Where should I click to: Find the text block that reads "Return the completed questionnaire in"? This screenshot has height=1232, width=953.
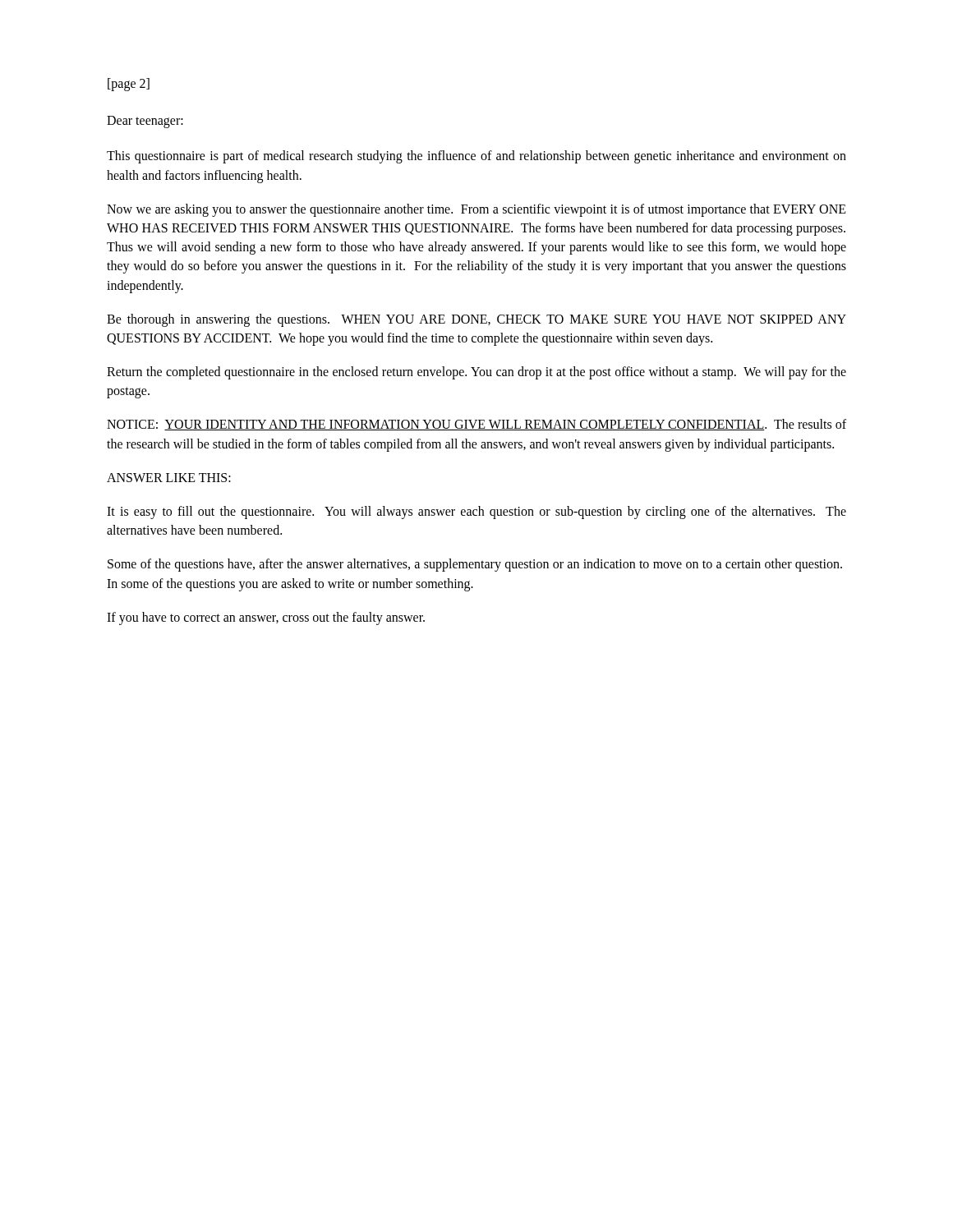[x=476, y=381]
